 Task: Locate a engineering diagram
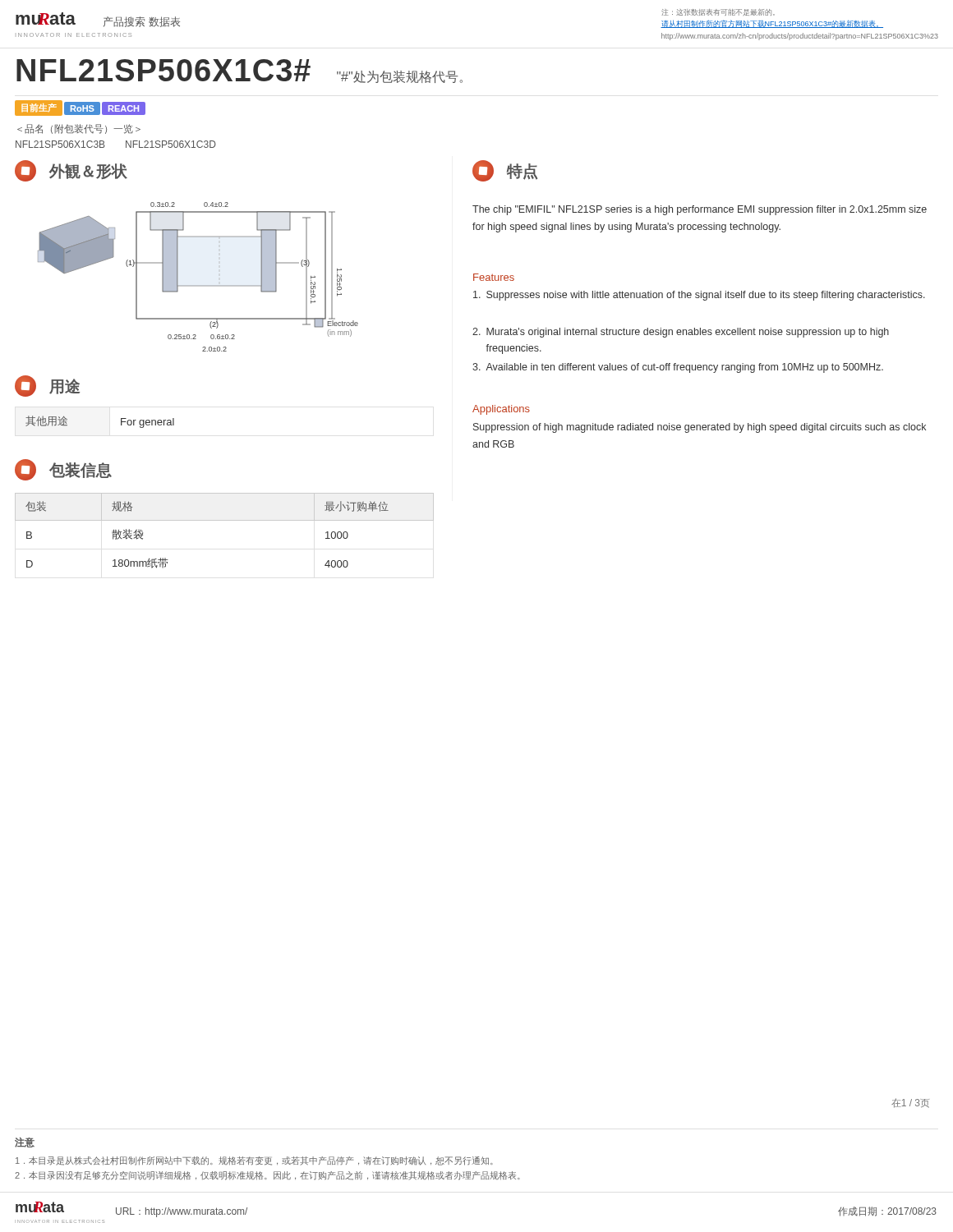(x=230, y=278)
